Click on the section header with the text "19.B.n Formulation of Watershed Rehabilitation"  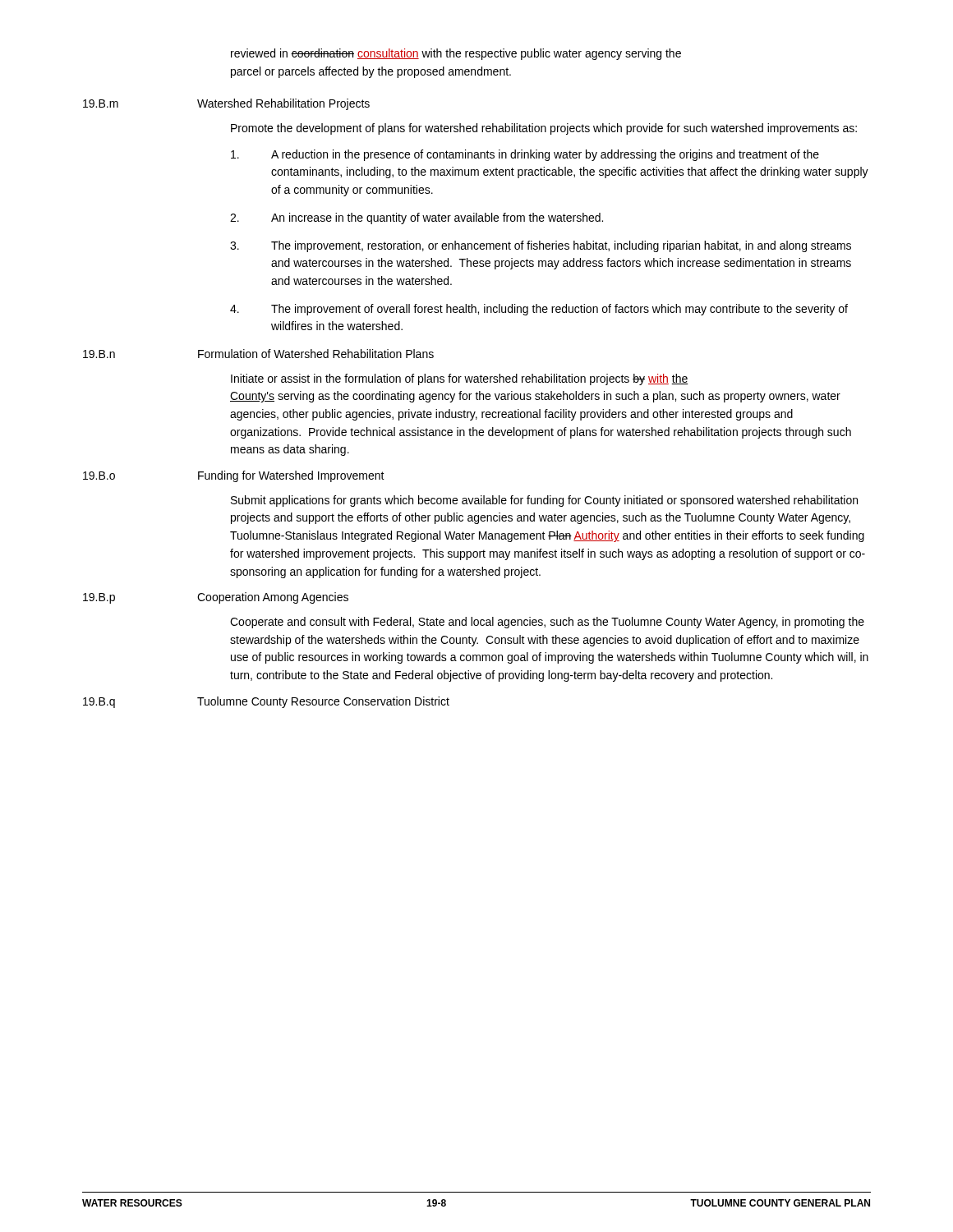[258, 354]
